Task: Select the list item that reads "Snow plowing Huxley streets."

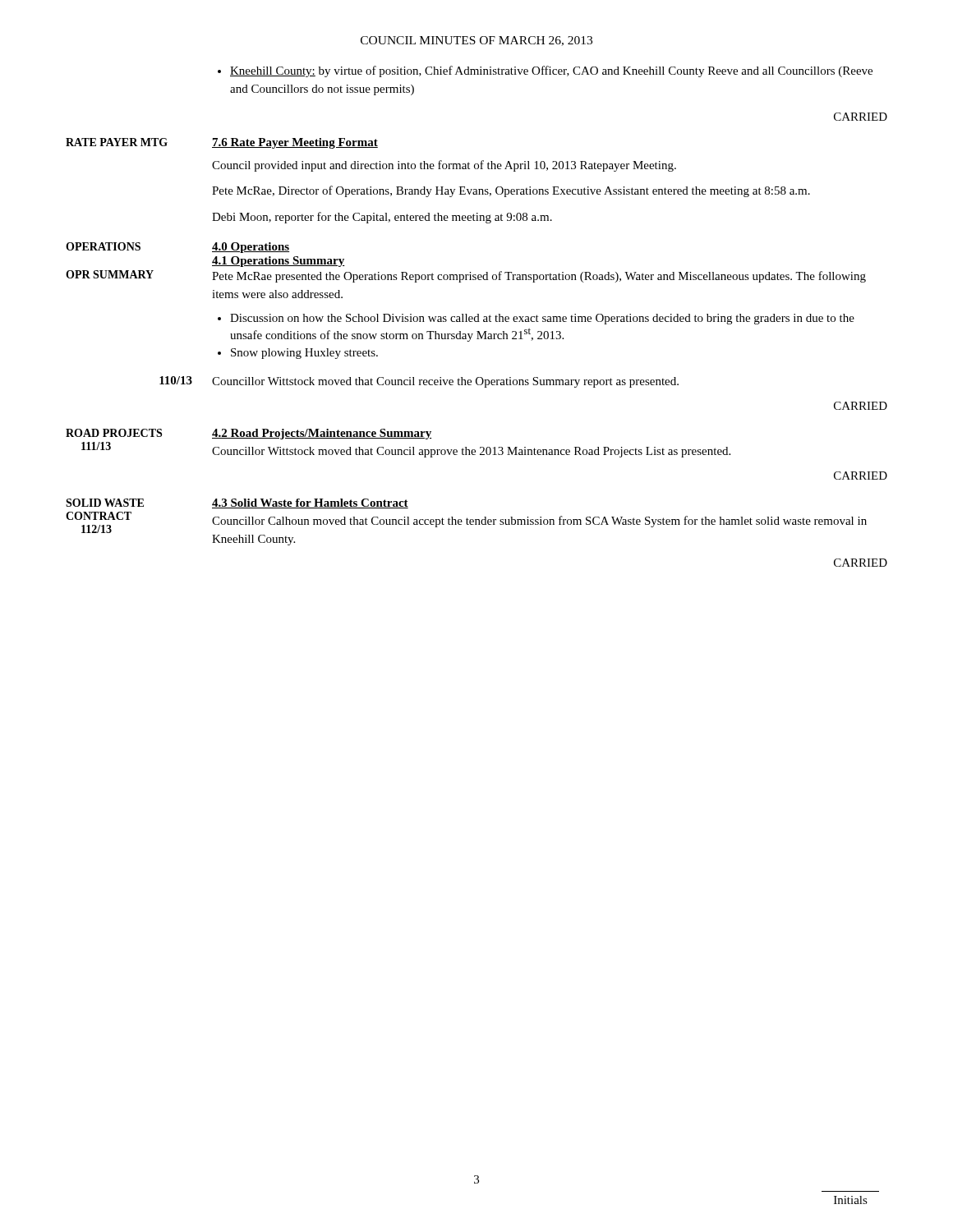Action: click(304, 353)
